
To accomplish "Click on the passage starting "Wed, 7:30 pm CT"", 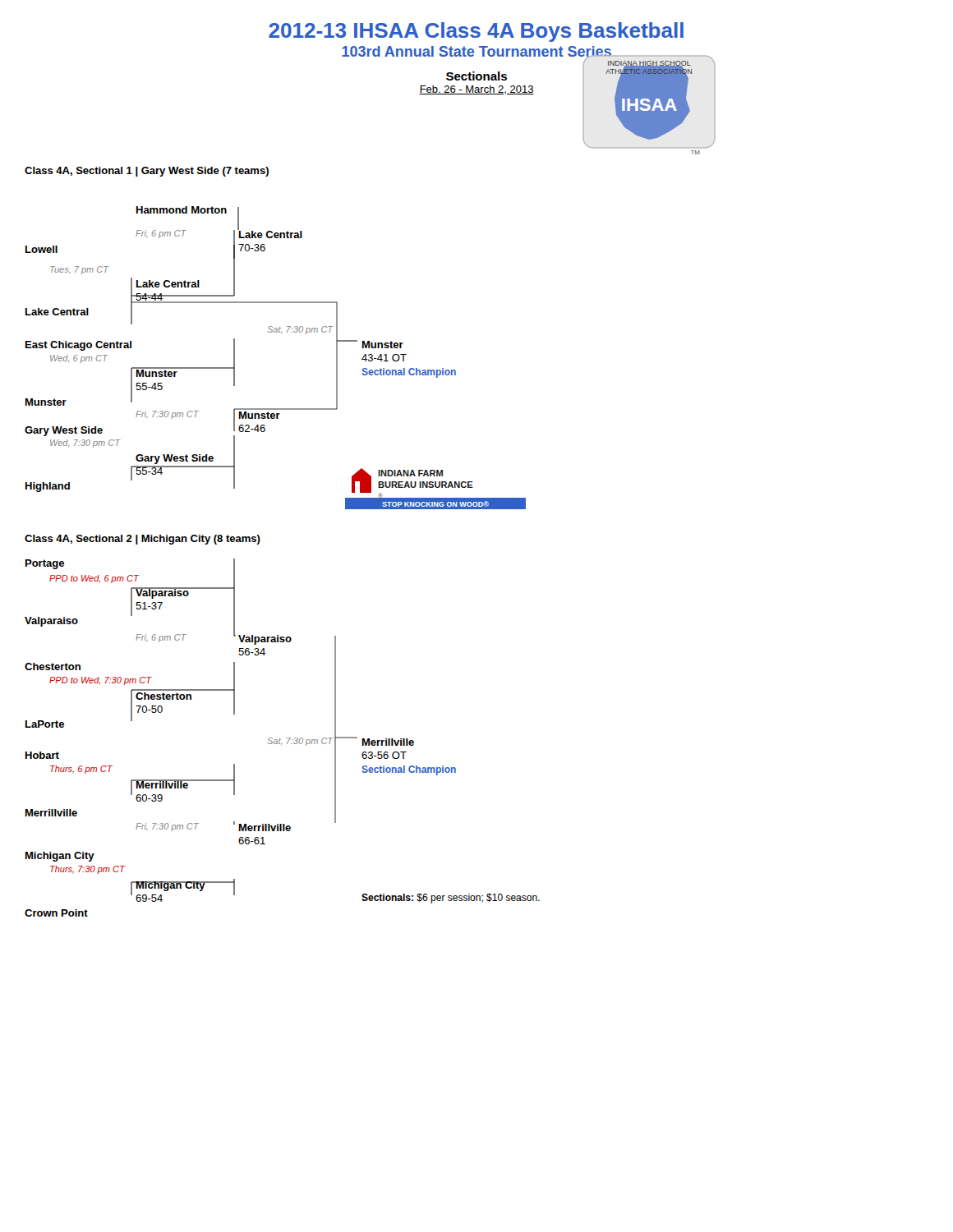I will (x=85, y=443).
